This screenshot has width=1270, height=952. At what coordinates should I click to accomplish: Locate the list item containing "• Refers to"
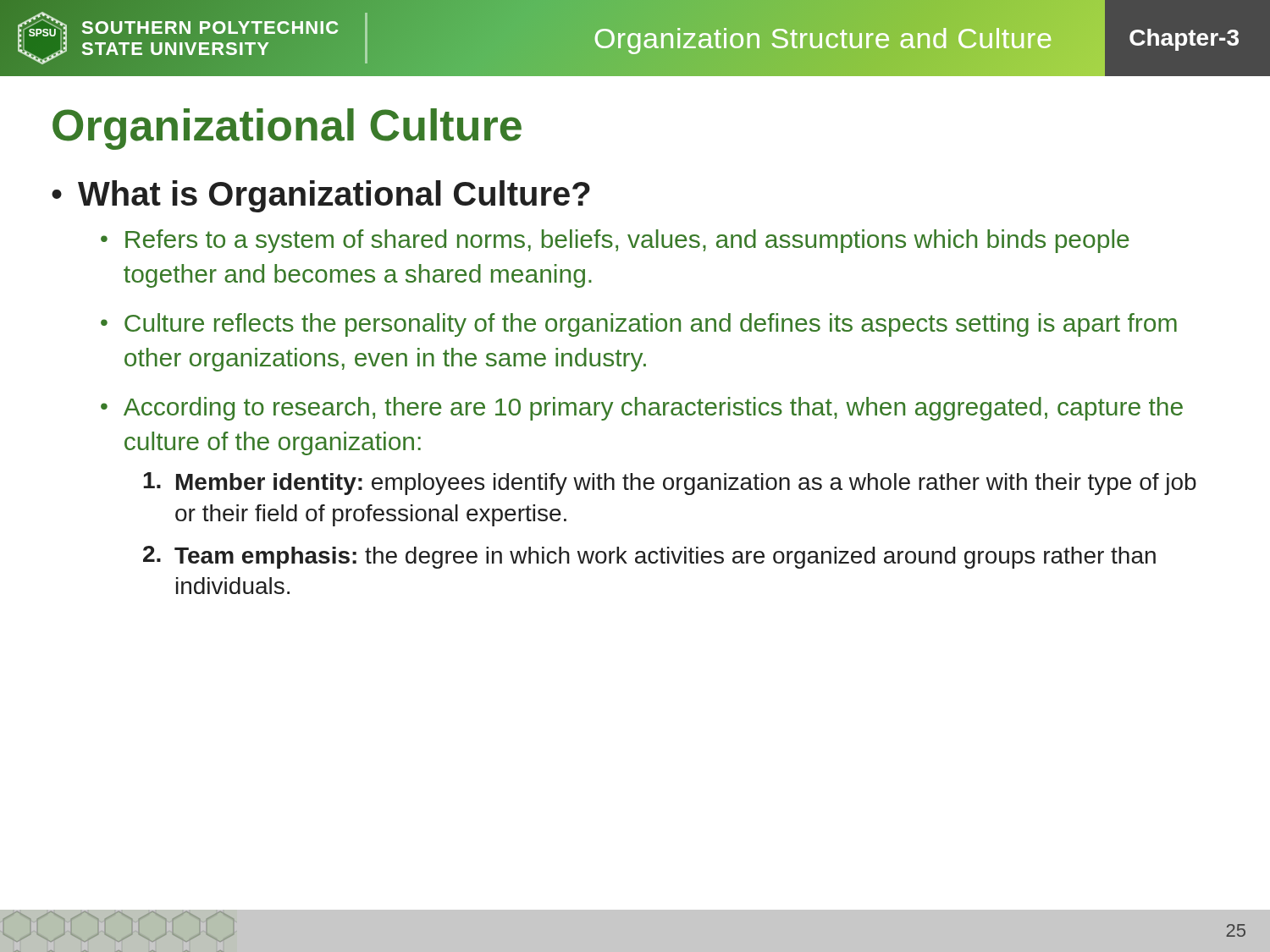point(660,257)
